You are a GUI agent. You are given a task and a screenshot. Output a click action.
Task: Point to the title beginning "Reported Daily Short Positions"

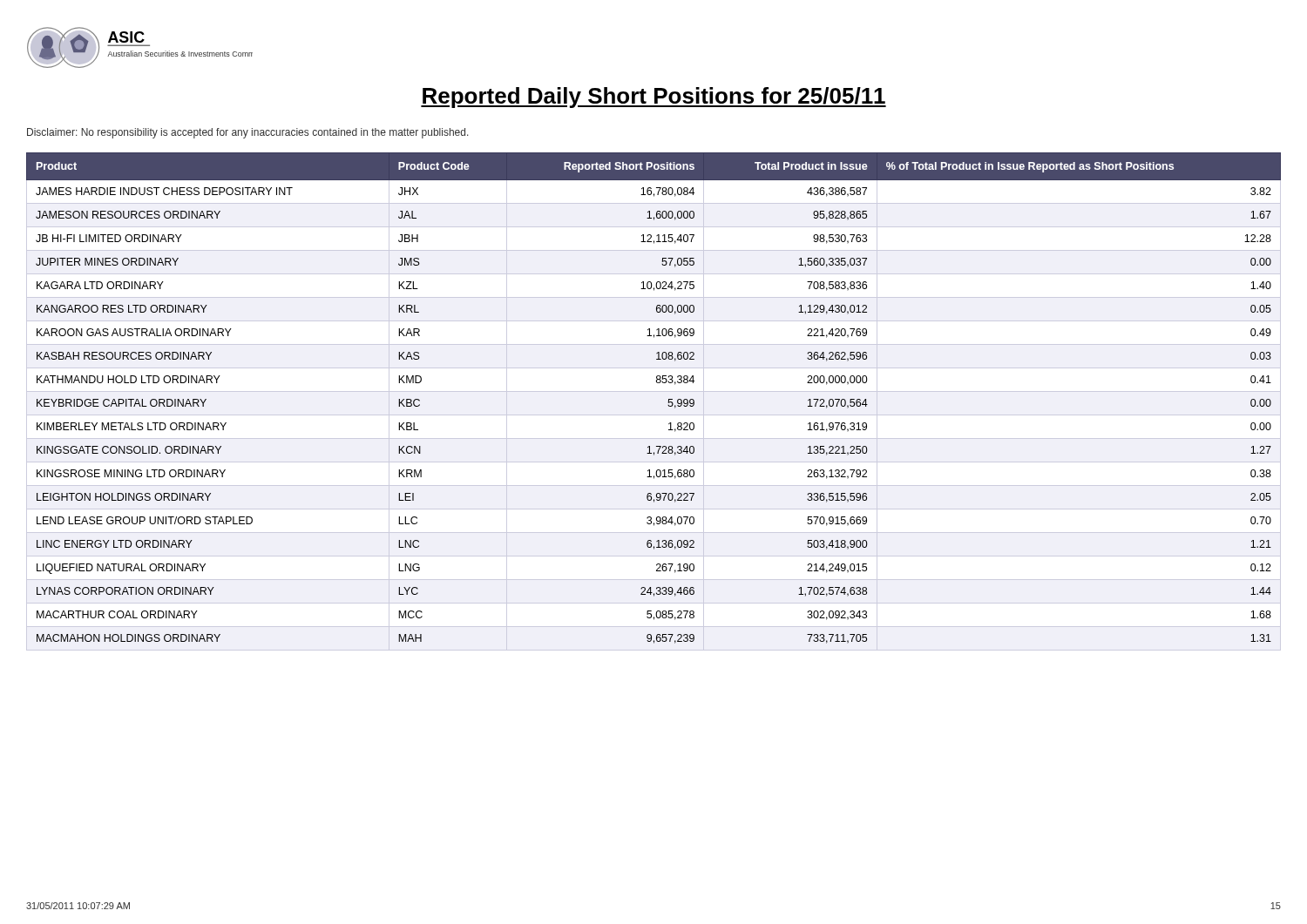pos(654,96)
